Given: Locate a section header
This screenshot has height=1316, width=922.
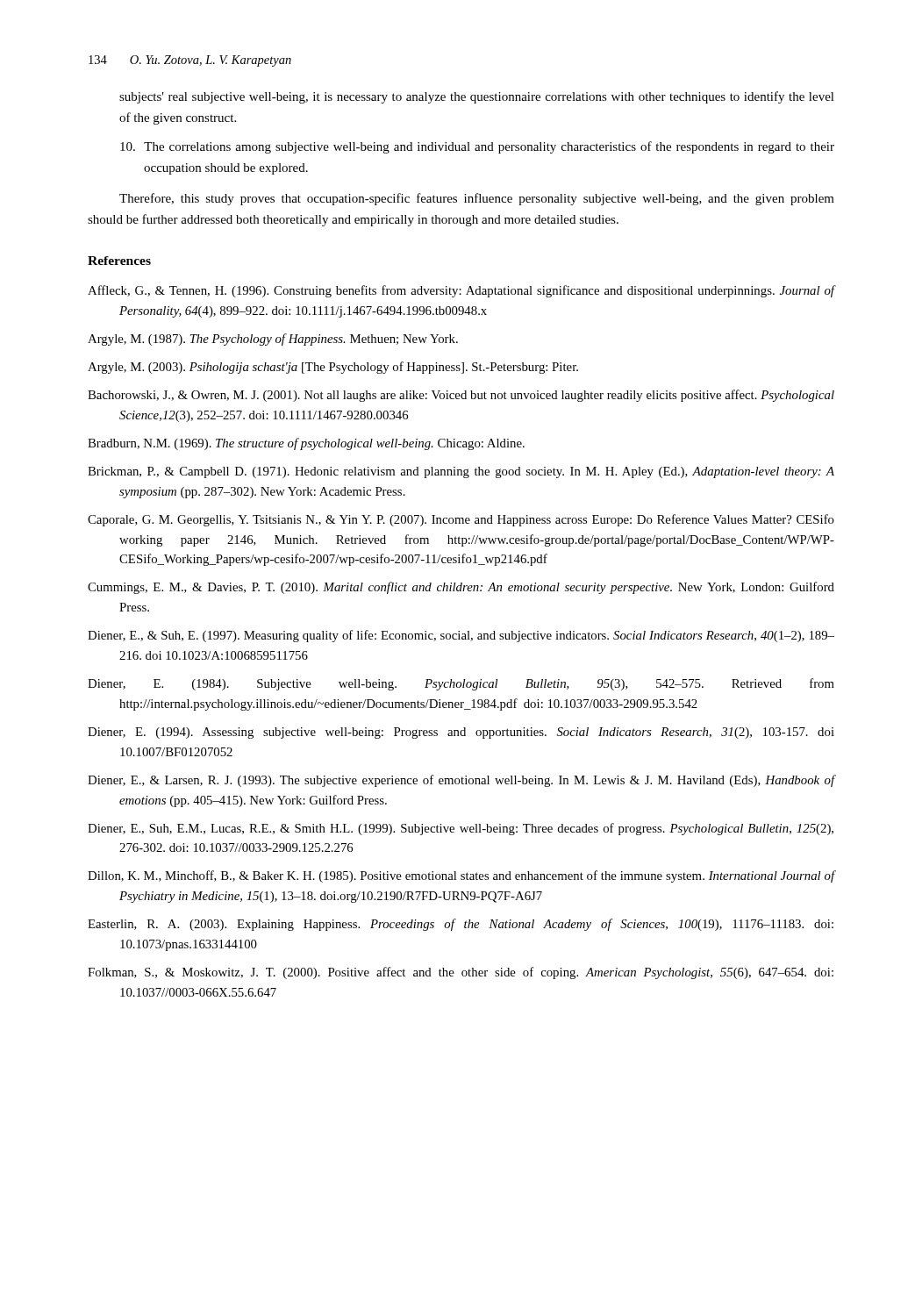Looking at the screenshot, I should click(119, 260).
